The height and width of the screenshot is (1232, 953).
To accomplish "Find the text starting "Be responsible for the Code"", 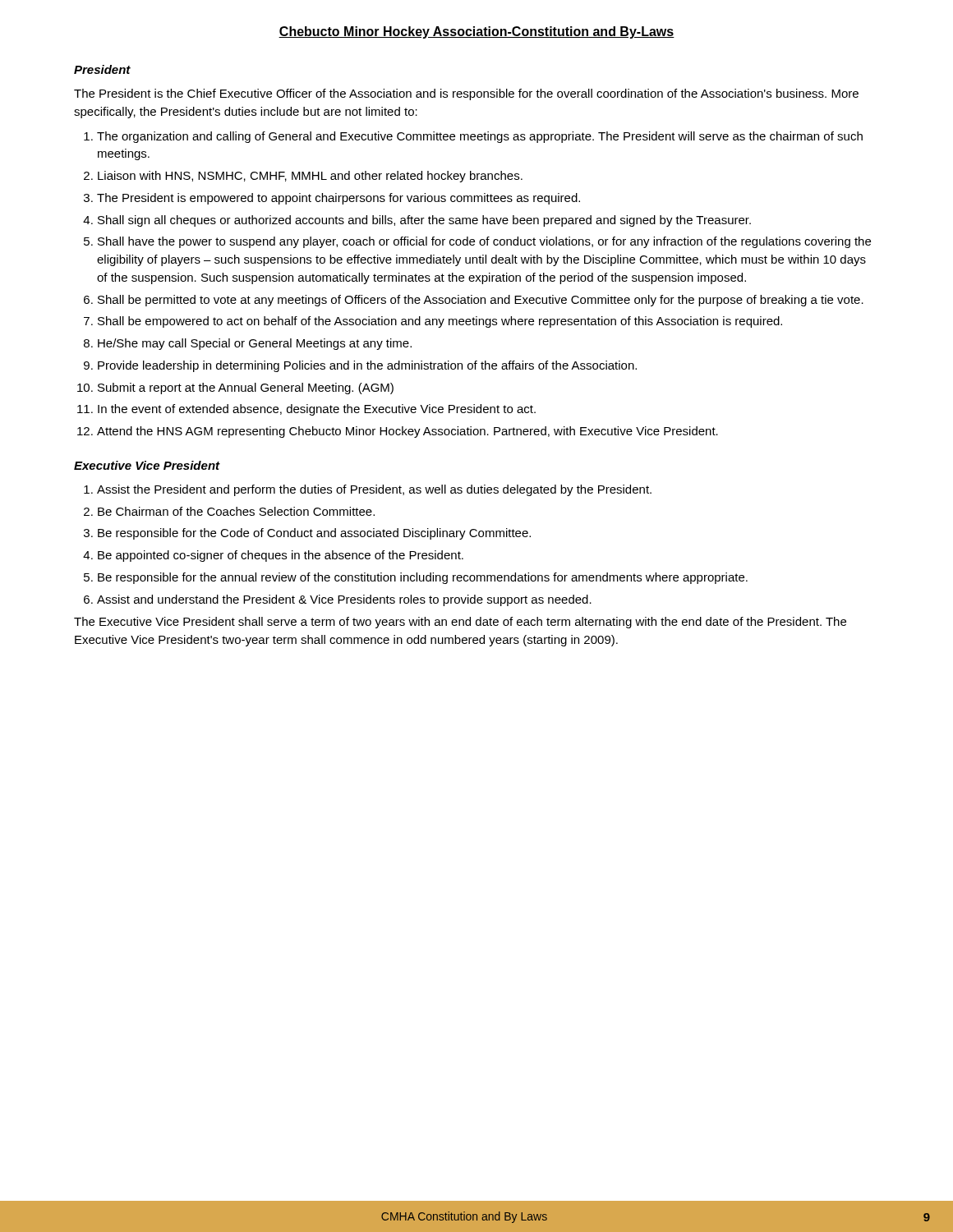I will pyautogui.click(x=488, y=533).
